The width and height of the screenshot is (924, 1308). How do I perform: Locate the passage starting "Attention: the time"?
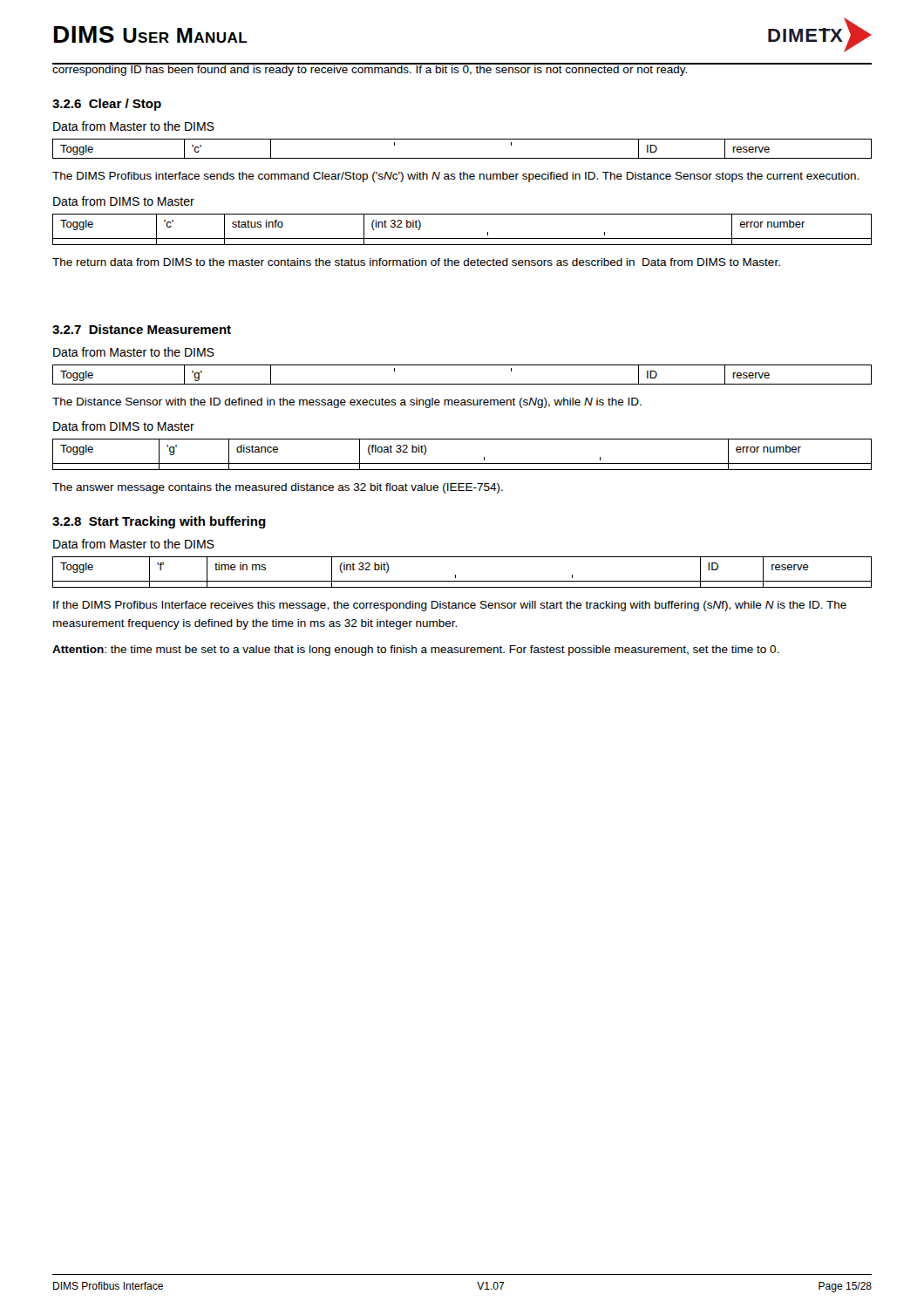416,649
